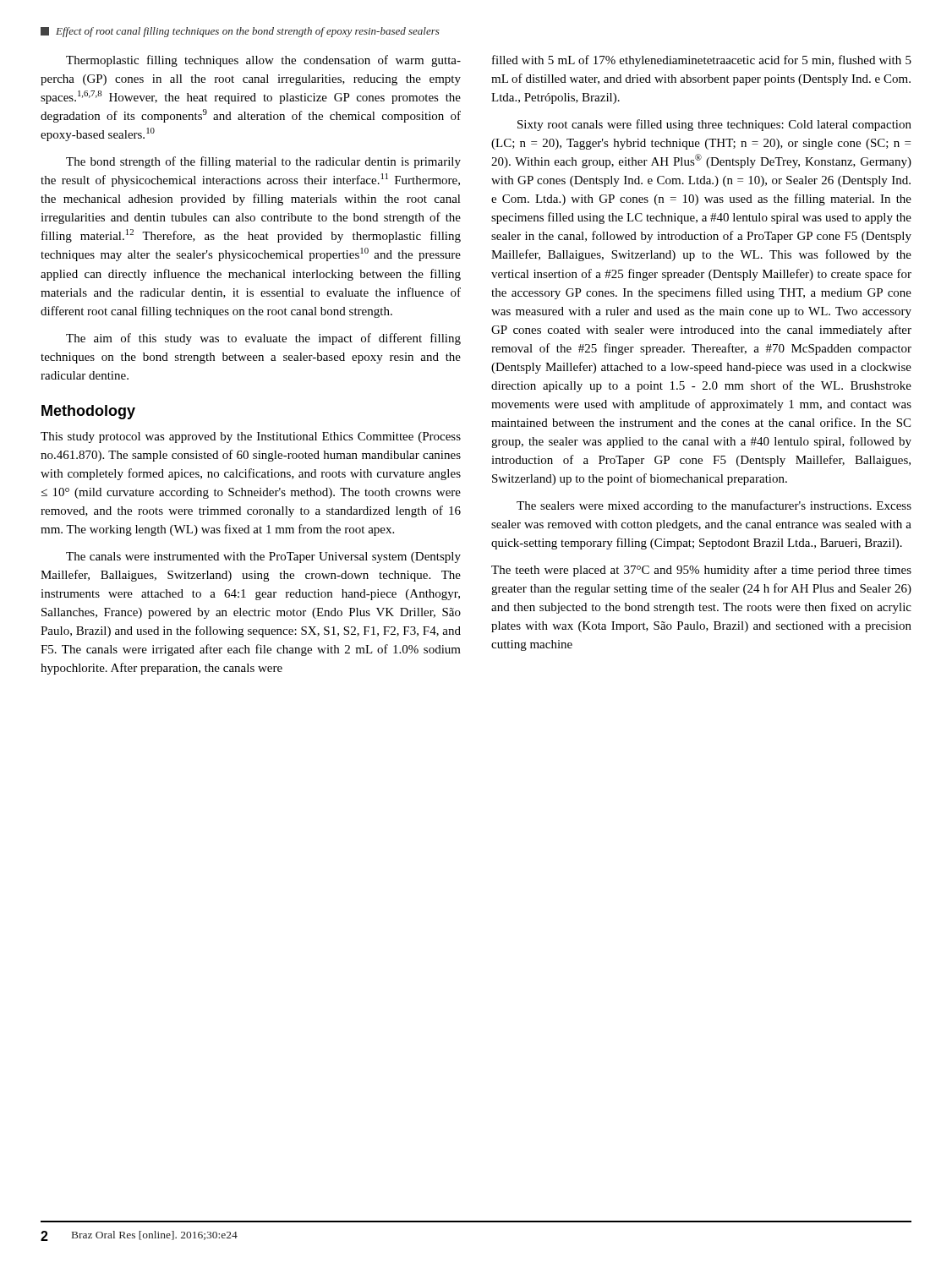Locate a section header
This screenshot has height=1268, width=952.
(x=88, y=411)
